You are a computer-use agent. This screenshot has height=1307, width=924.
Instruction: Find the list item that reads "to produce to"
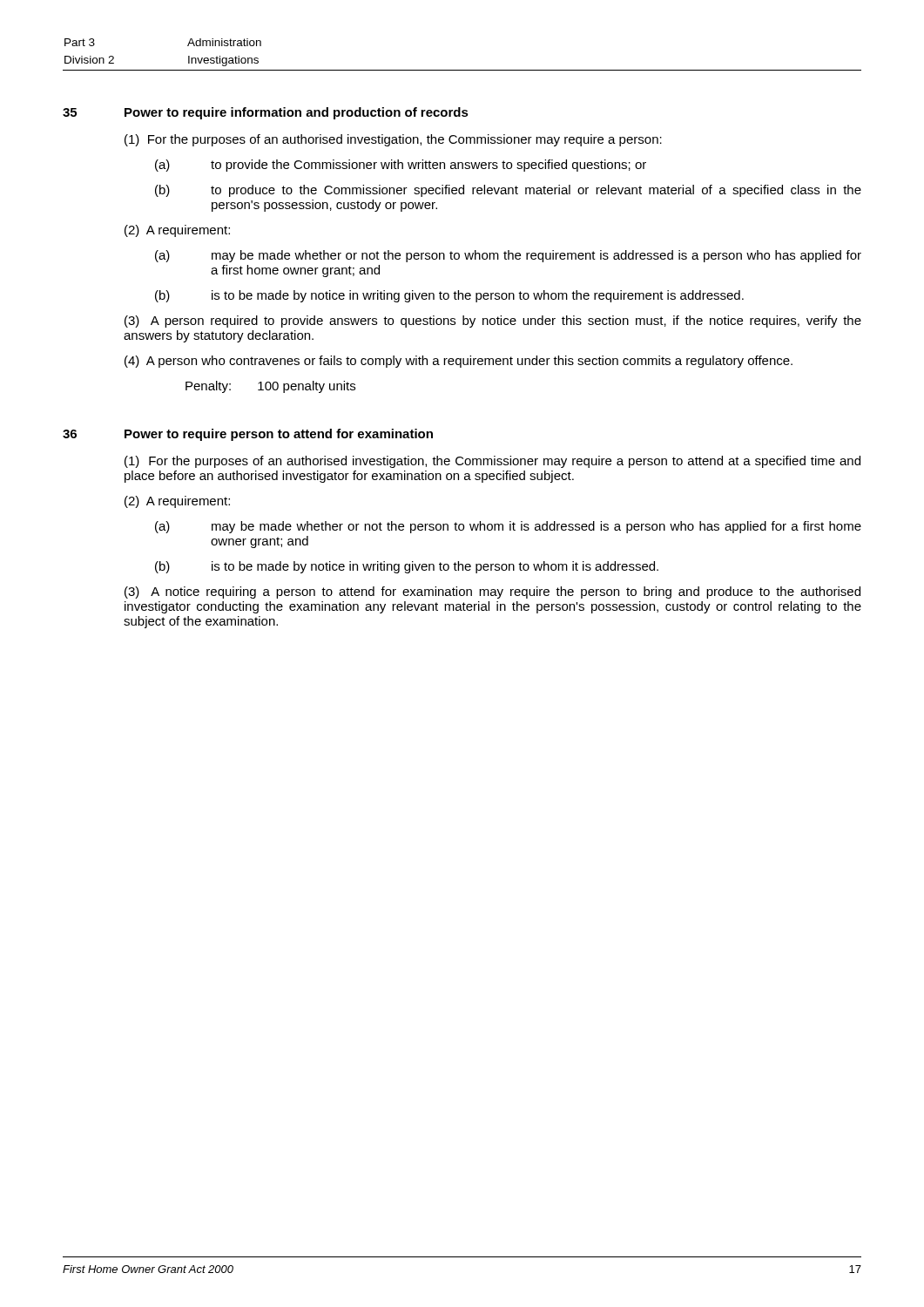click(536, 197)
